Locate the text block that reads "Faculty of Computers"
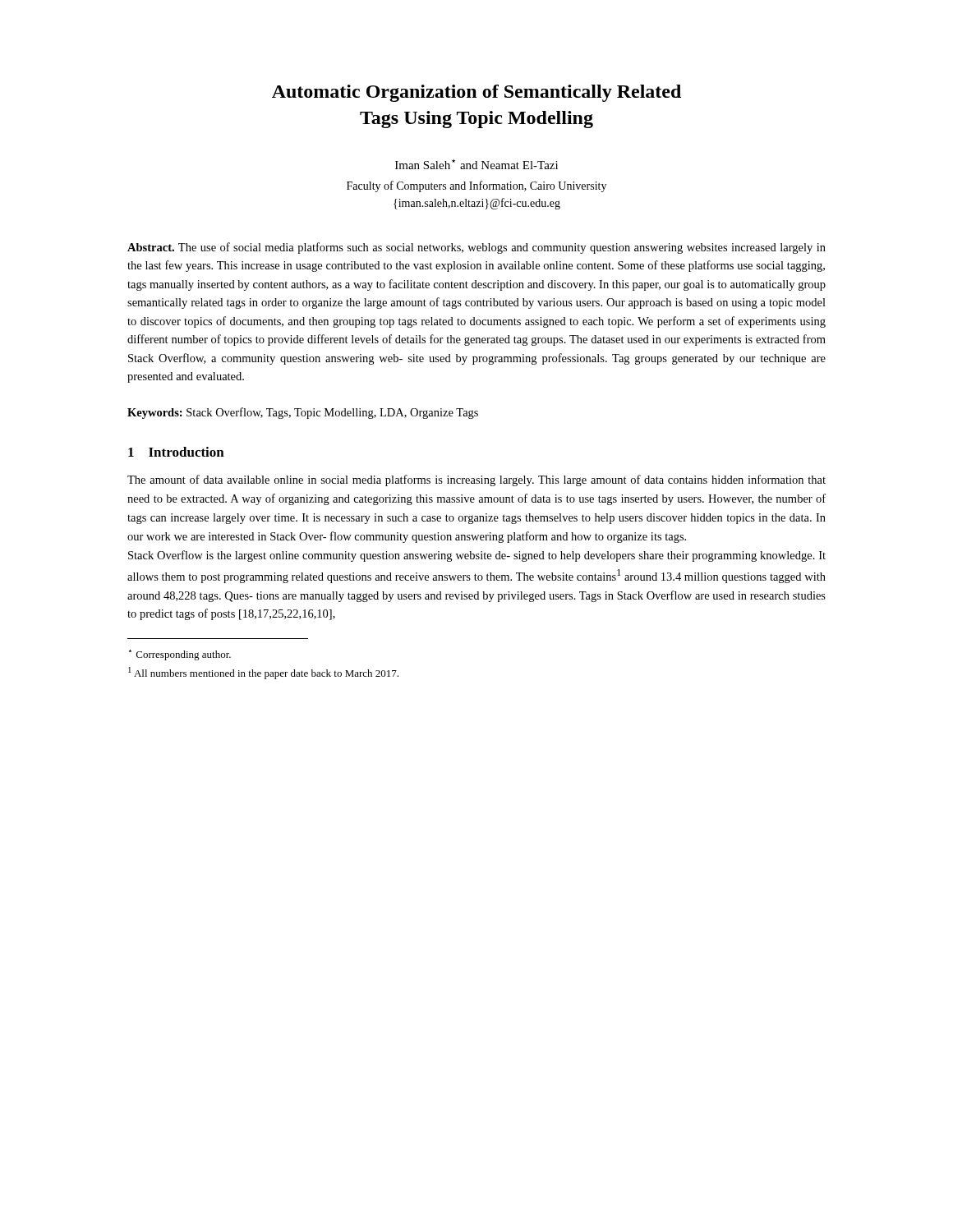The width and height of the screenshot is (953, 1232). coord(476,195)
